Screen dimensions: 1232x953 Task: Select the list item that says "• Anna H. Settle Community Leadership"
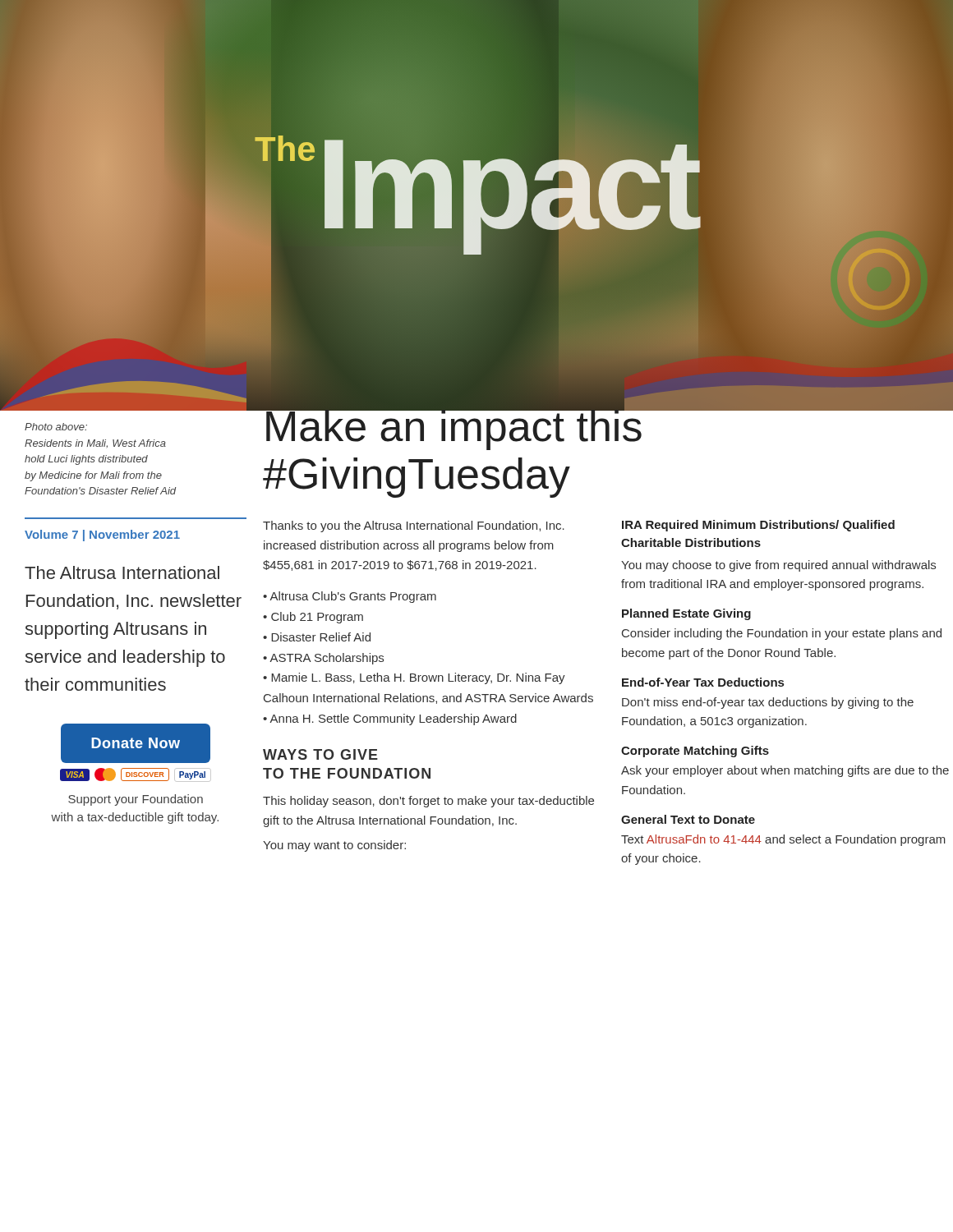390,718
